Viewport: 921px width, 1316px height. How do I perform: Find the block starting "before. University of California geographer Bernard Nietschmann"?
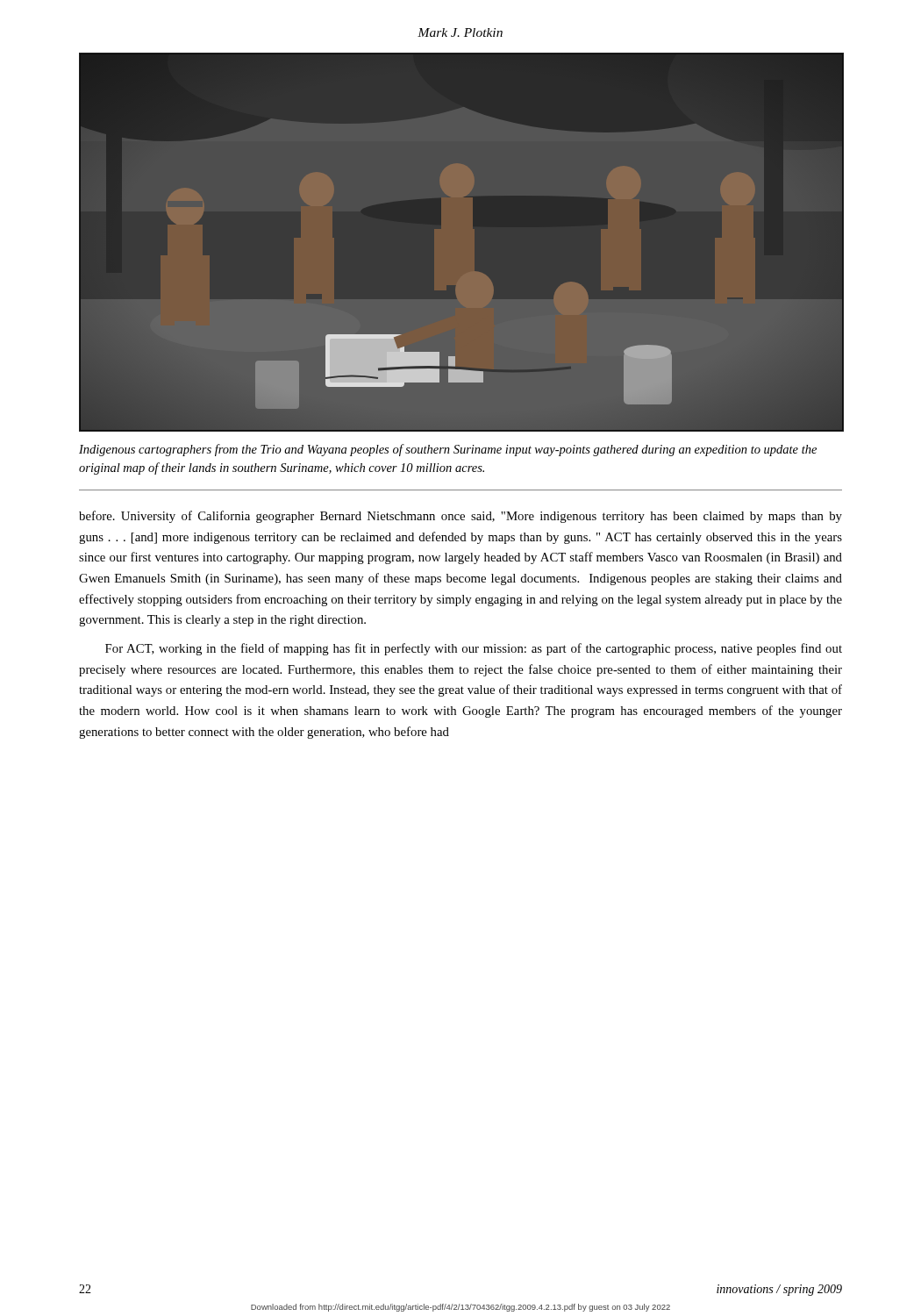[460, 517]
